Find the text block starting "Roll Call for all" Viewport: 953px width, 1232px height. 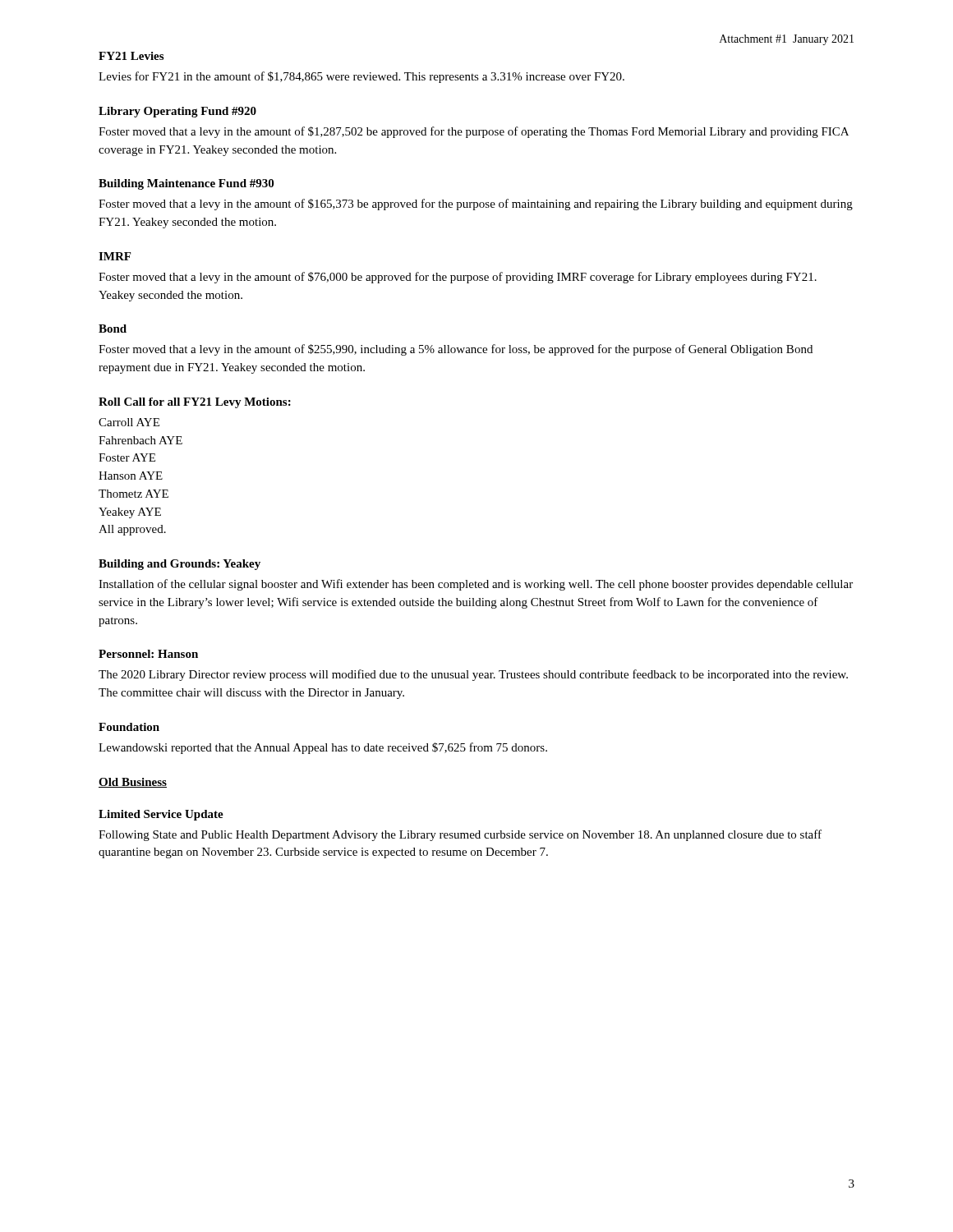[195, 403]
